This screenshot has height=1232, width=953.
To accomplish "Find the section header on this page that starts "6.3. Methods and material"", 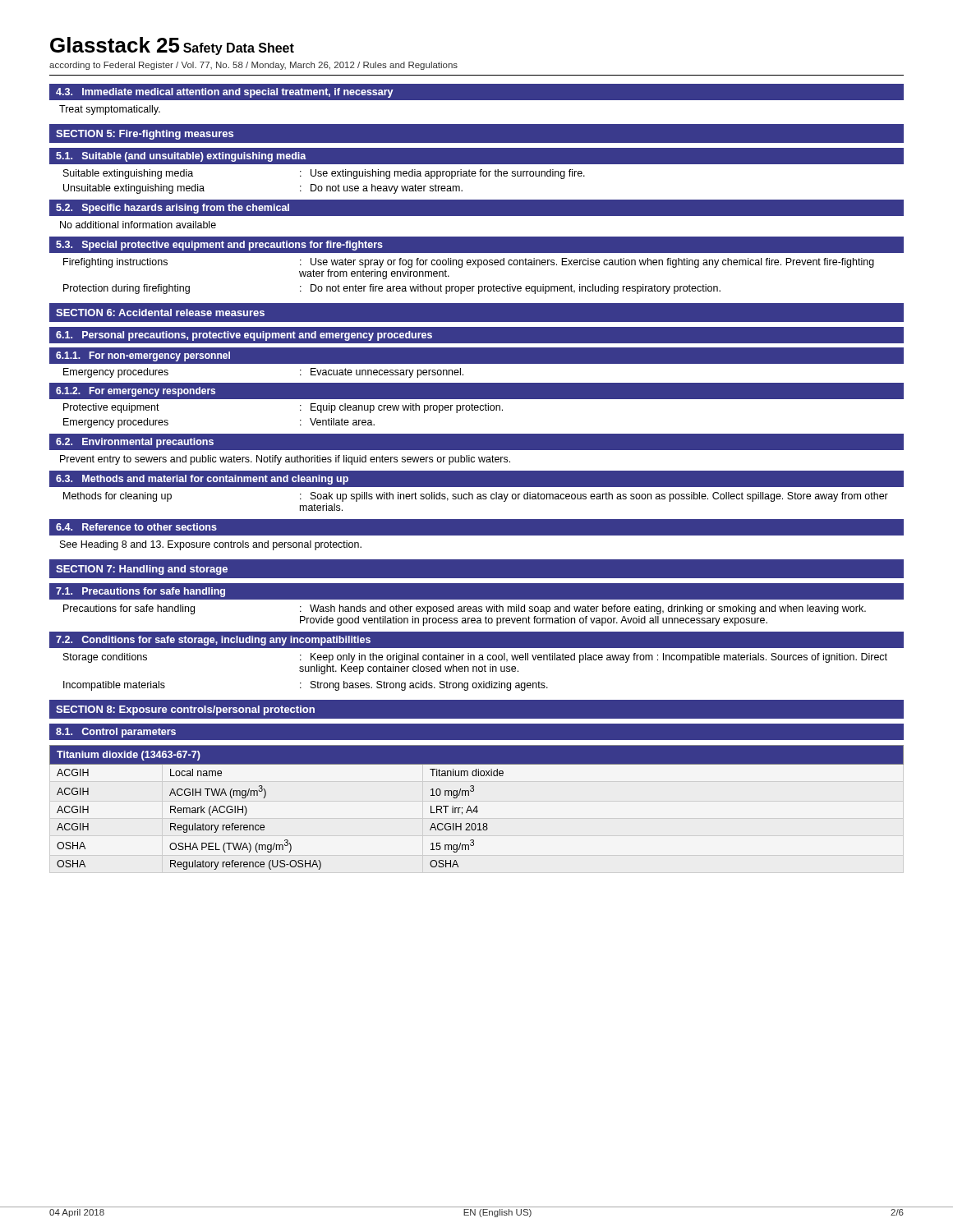I will [x=202, y=479].
